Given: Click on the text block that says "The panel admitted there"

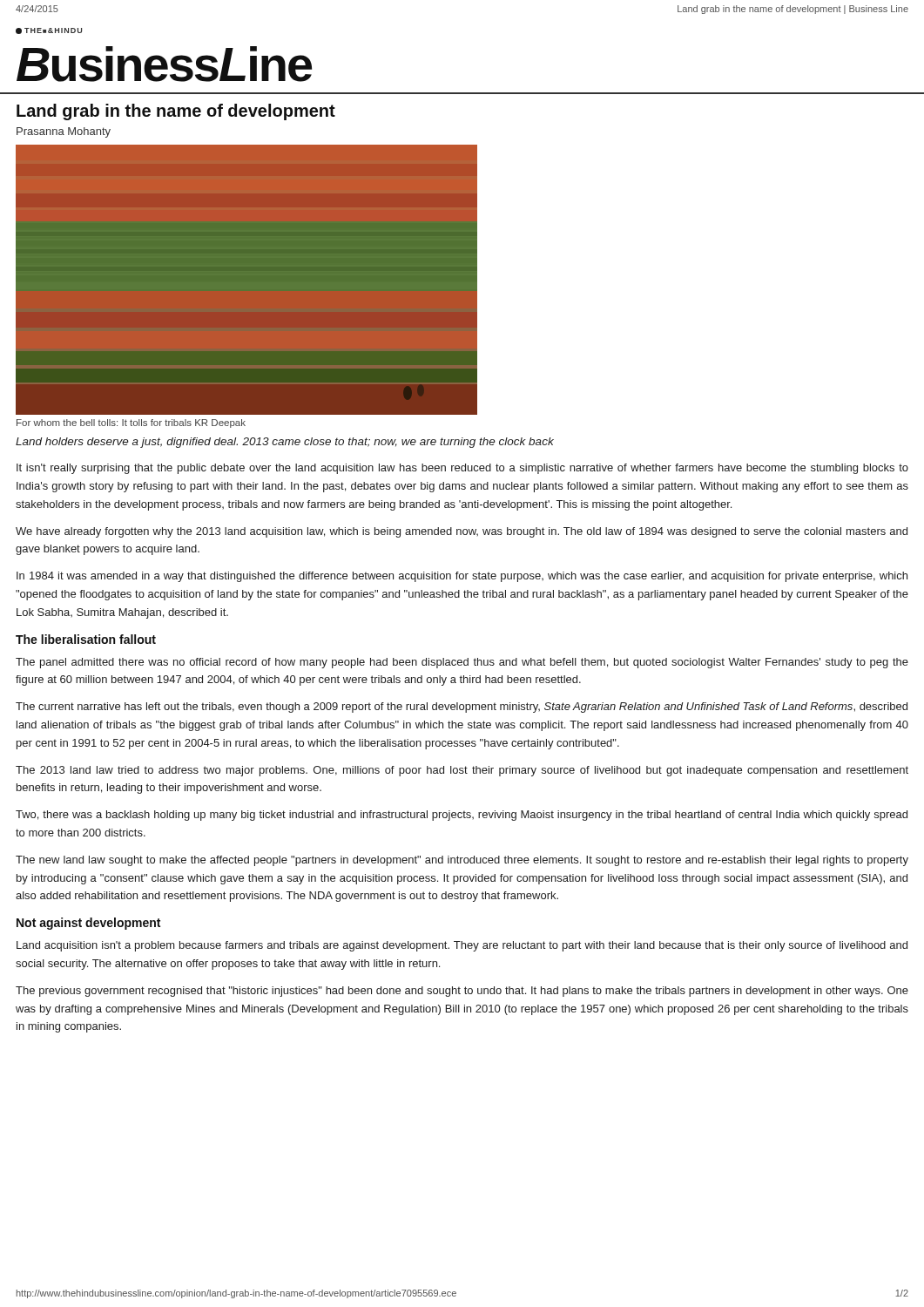Looking at the screenshot, I should tap(462, 670).
